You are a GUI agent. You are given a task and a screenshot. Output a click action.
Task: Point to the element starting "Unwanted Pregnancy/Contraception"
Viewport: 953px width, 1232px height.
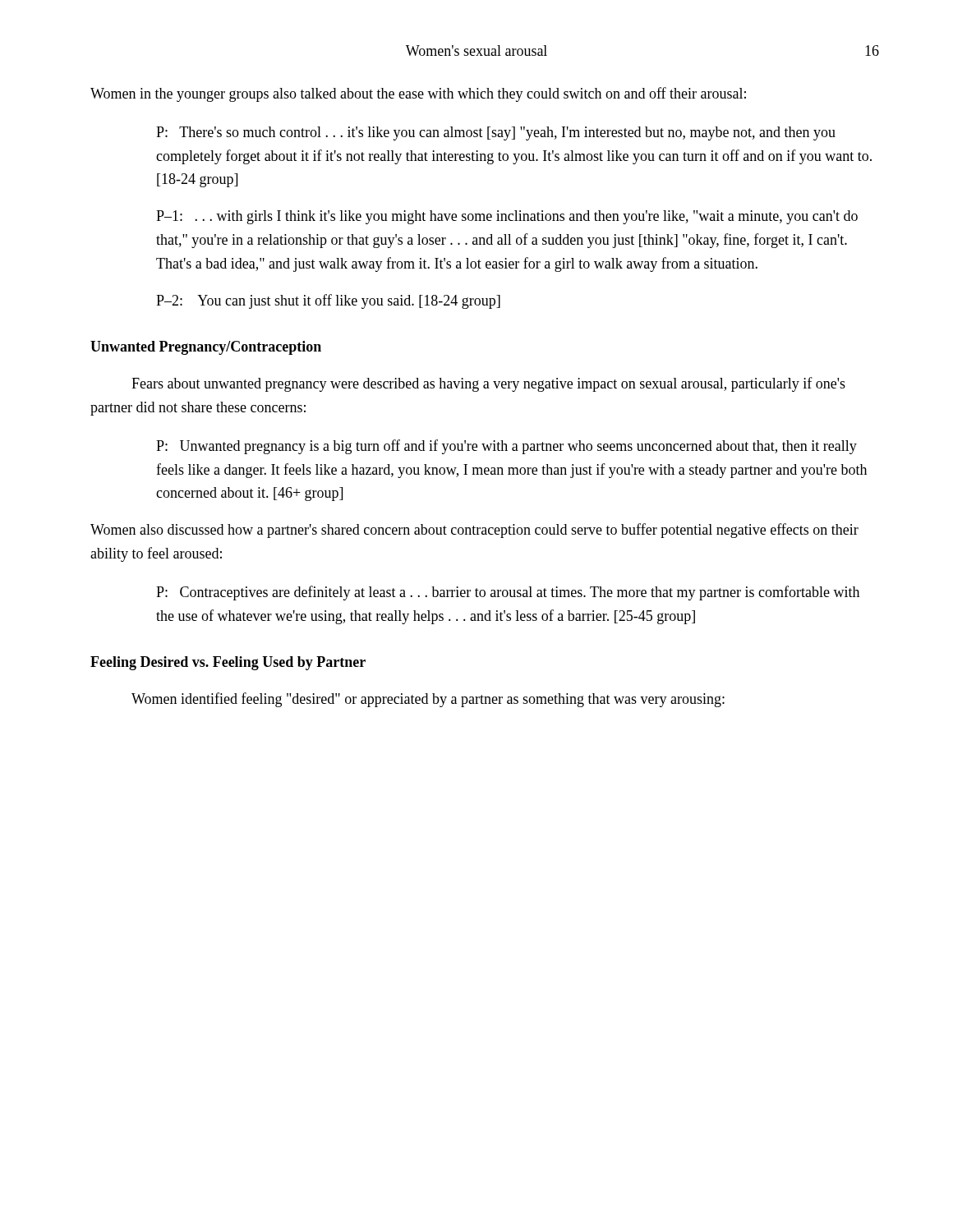[206, 347]
